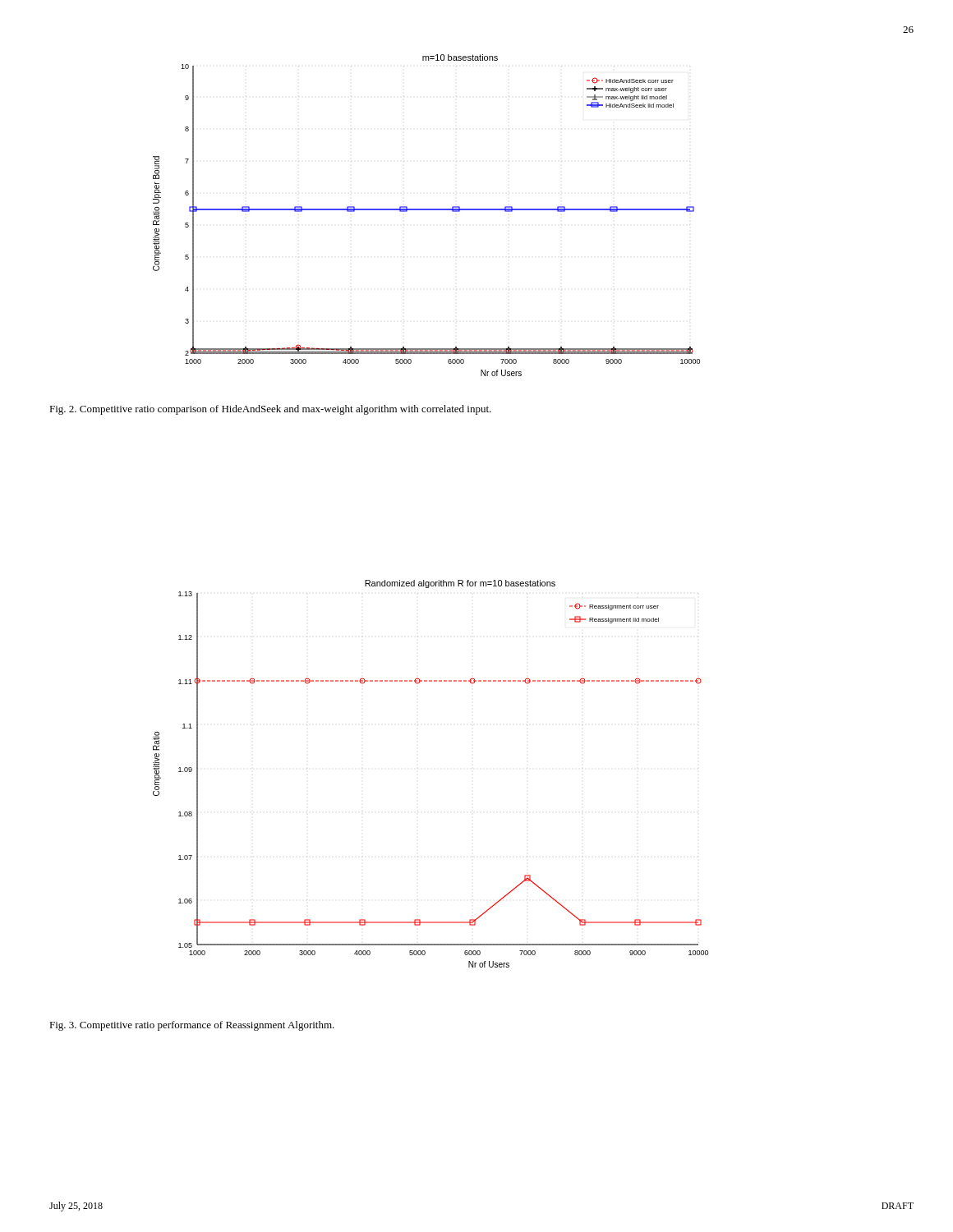Click the caption that begins "Fig. 2. Competitive ratio comparison of"
This screenshot has height=1232, width=953.
coord(270,409)
